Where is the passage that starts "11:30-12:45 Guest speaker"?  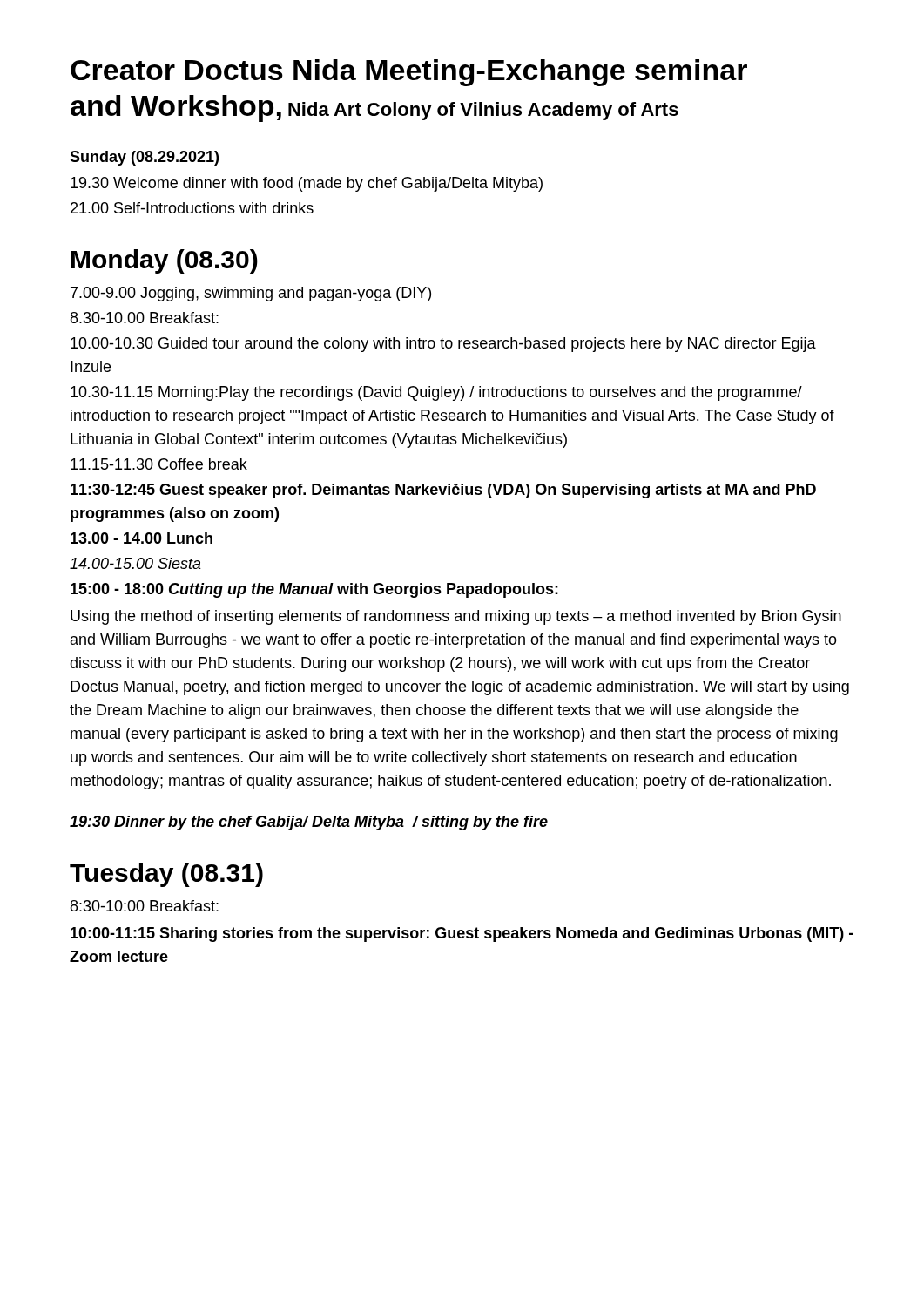click(443, 501)
